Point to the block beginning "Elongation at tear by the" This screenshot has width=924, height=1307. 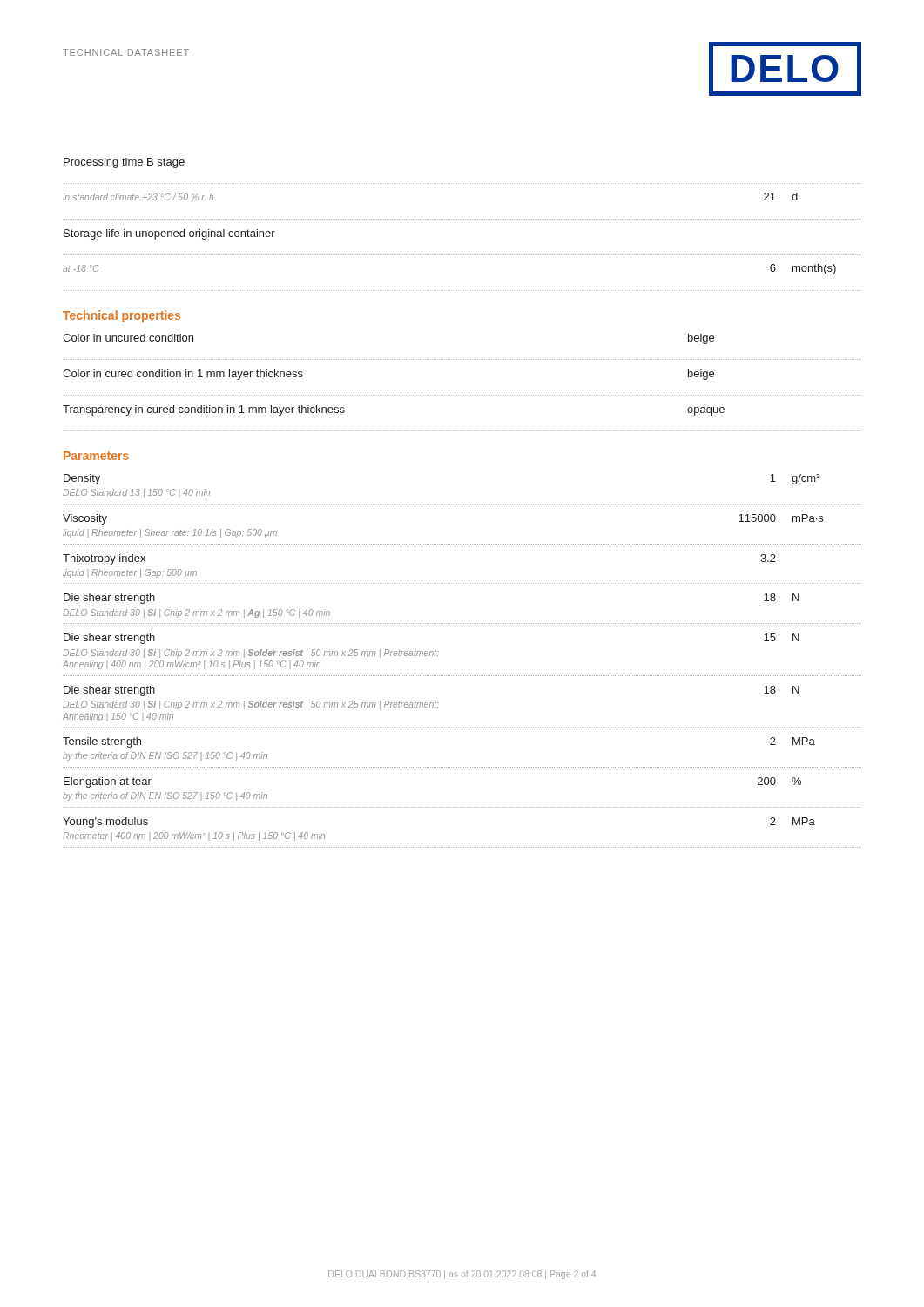click(x=106, y=784)
